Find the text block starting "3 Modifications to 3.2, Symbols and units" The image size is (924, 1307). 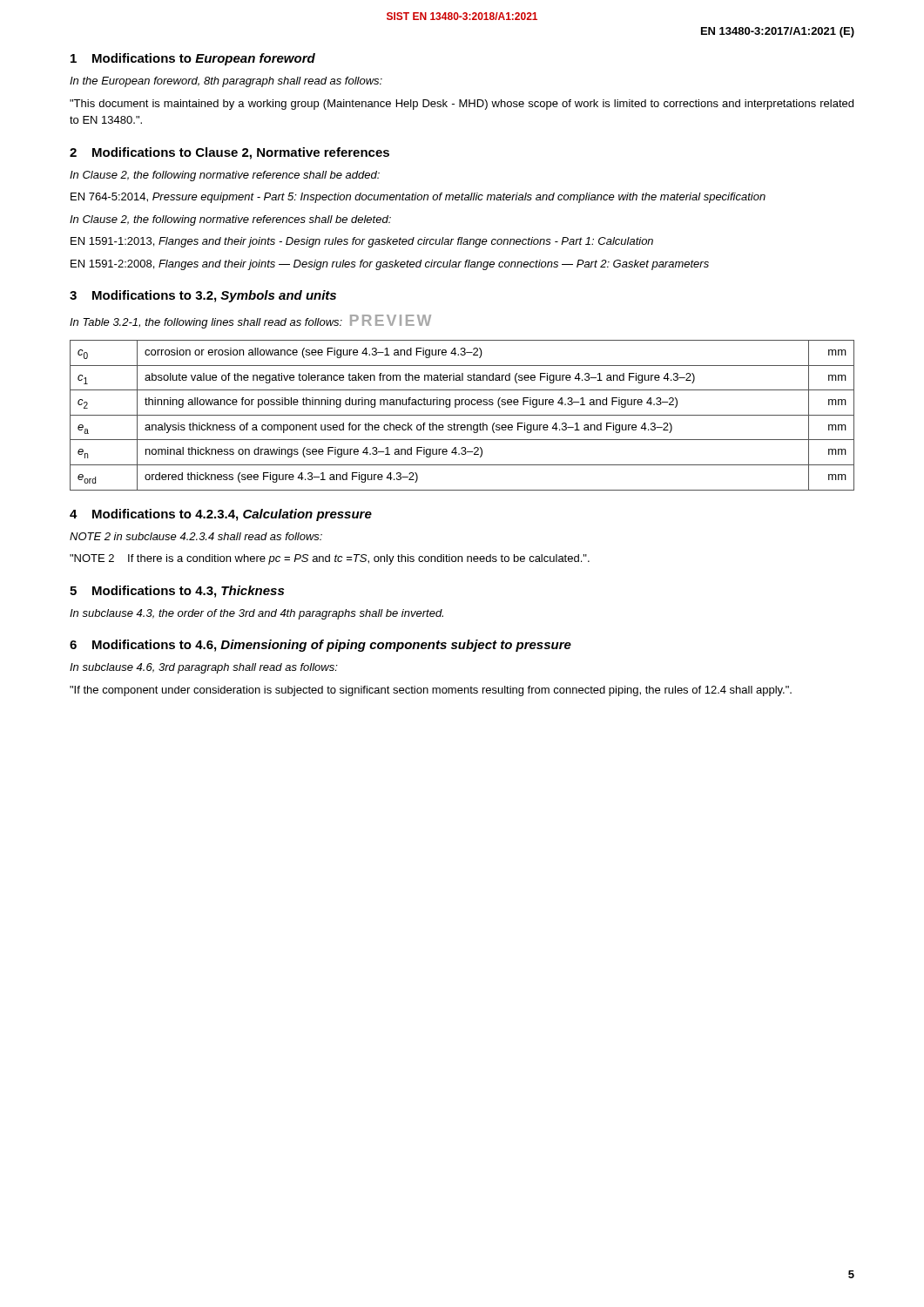pyautogui.click(x=203, y=296)
